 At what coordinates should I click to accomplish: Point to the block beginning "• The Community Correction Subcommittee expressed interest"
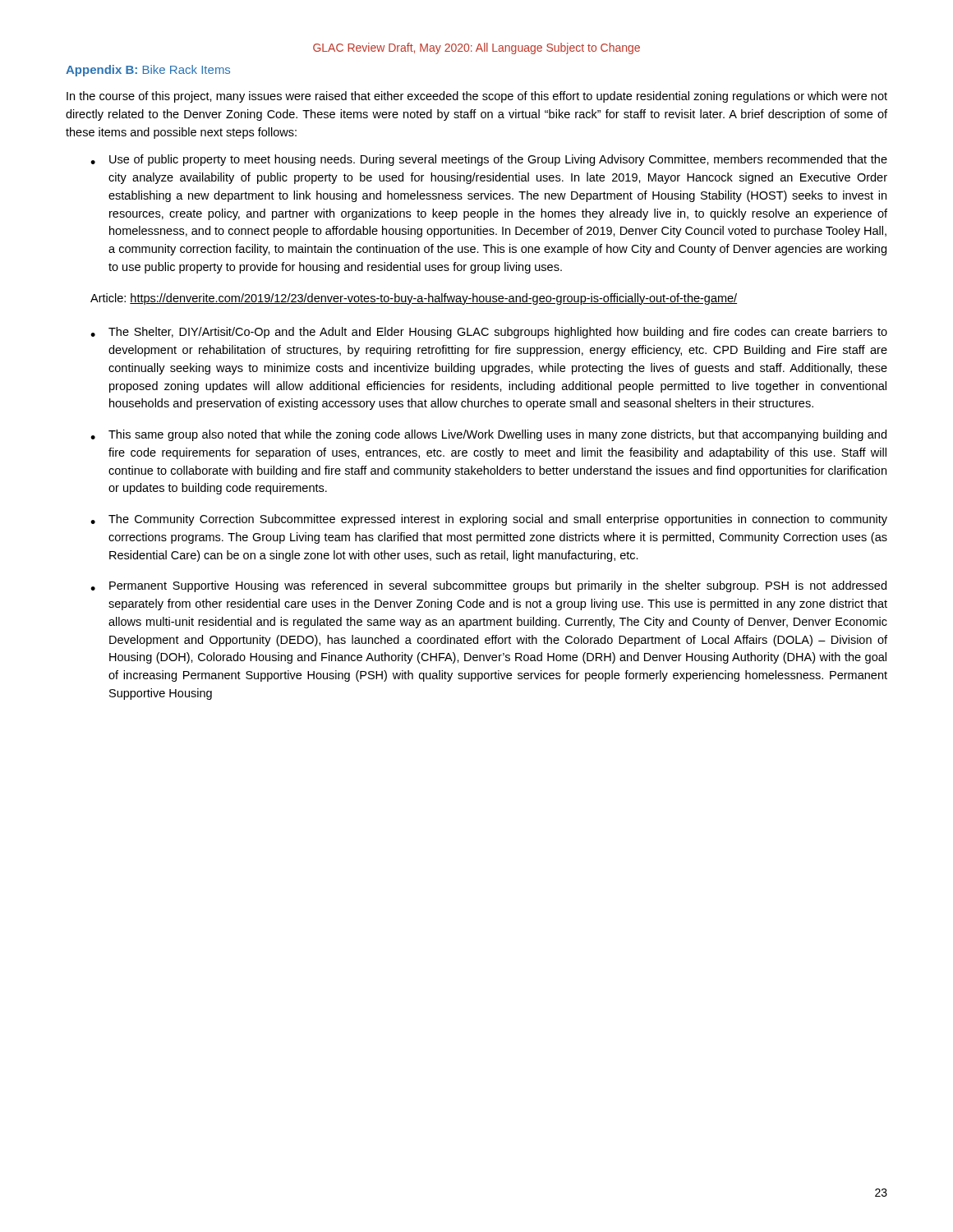point(489,538)
